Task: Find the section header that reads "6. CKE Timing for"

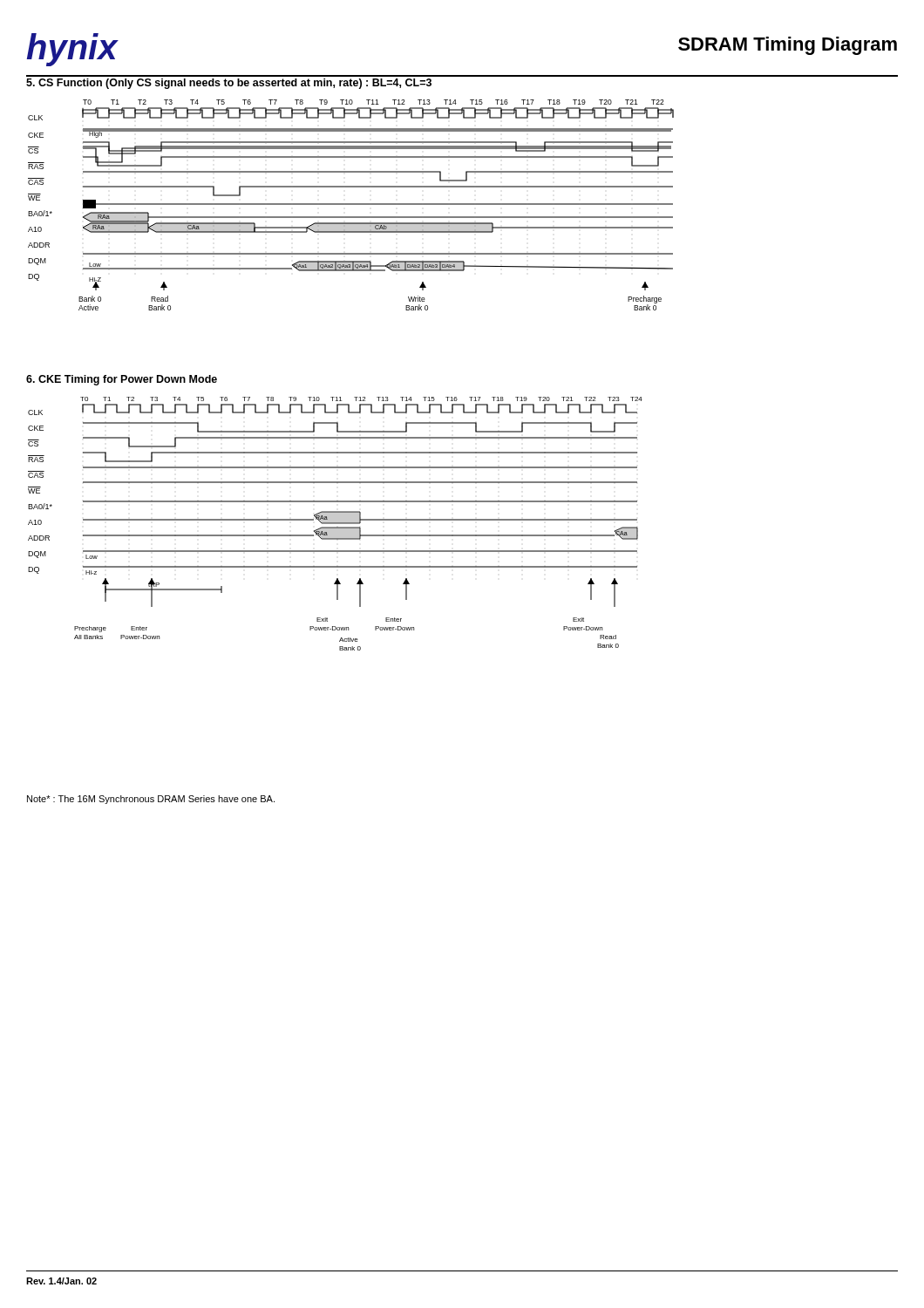Action: coord(122,379)
